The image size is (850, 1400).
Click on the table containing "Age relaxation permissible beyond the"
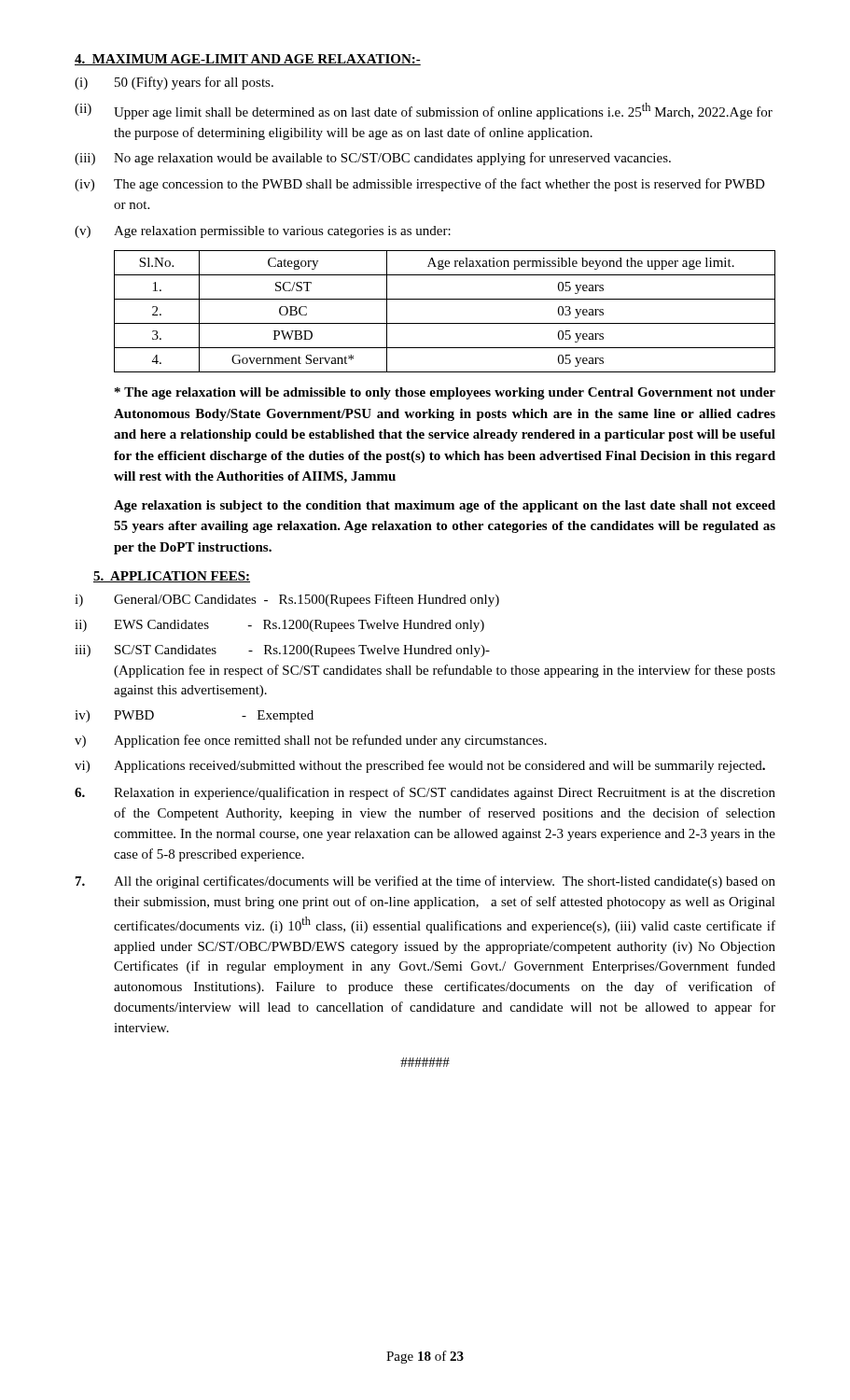pyautogui.click(x=445, y=312)
